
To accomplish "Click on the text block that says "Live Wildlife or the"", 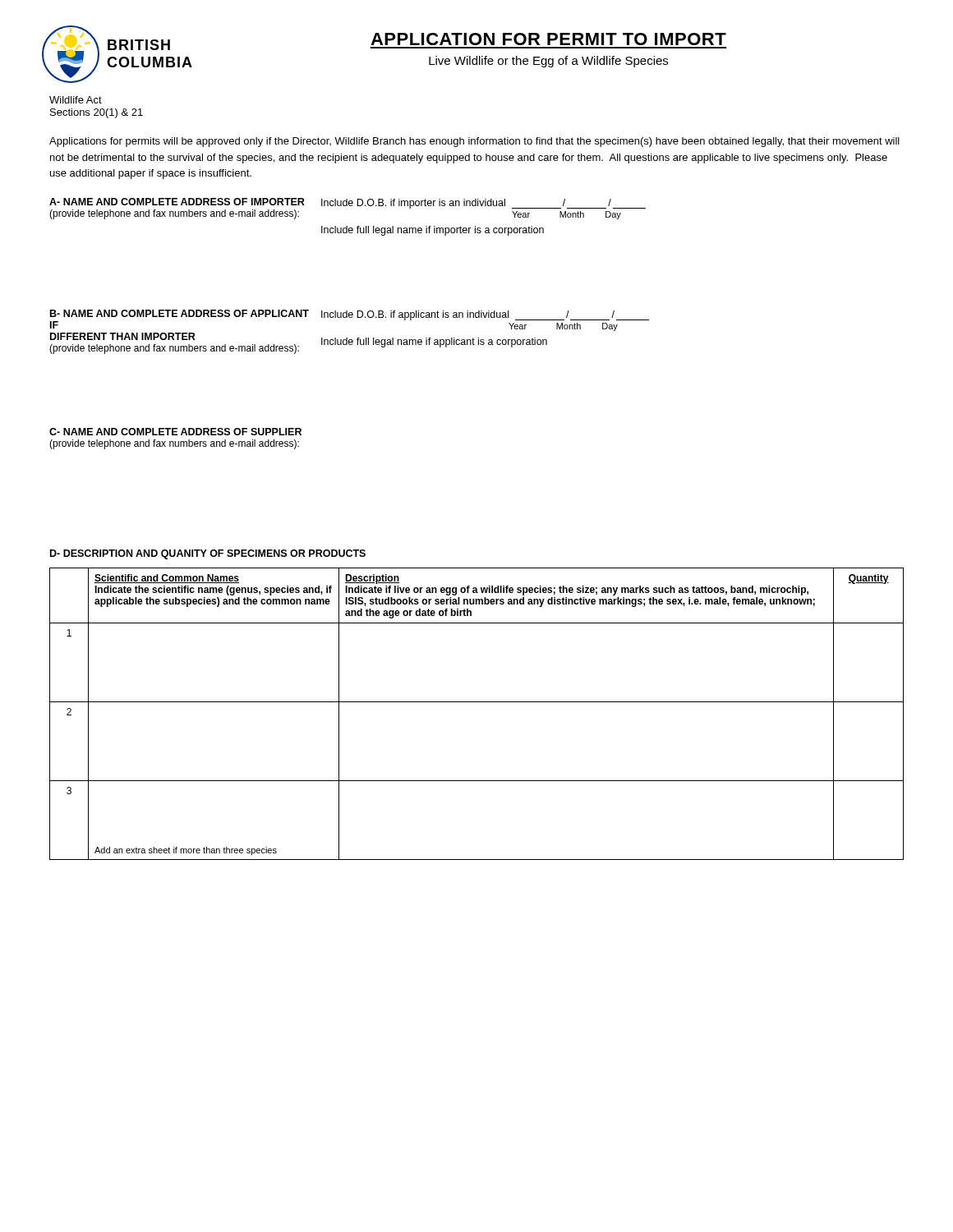I will pyautogui.click(x=548, y=60).
